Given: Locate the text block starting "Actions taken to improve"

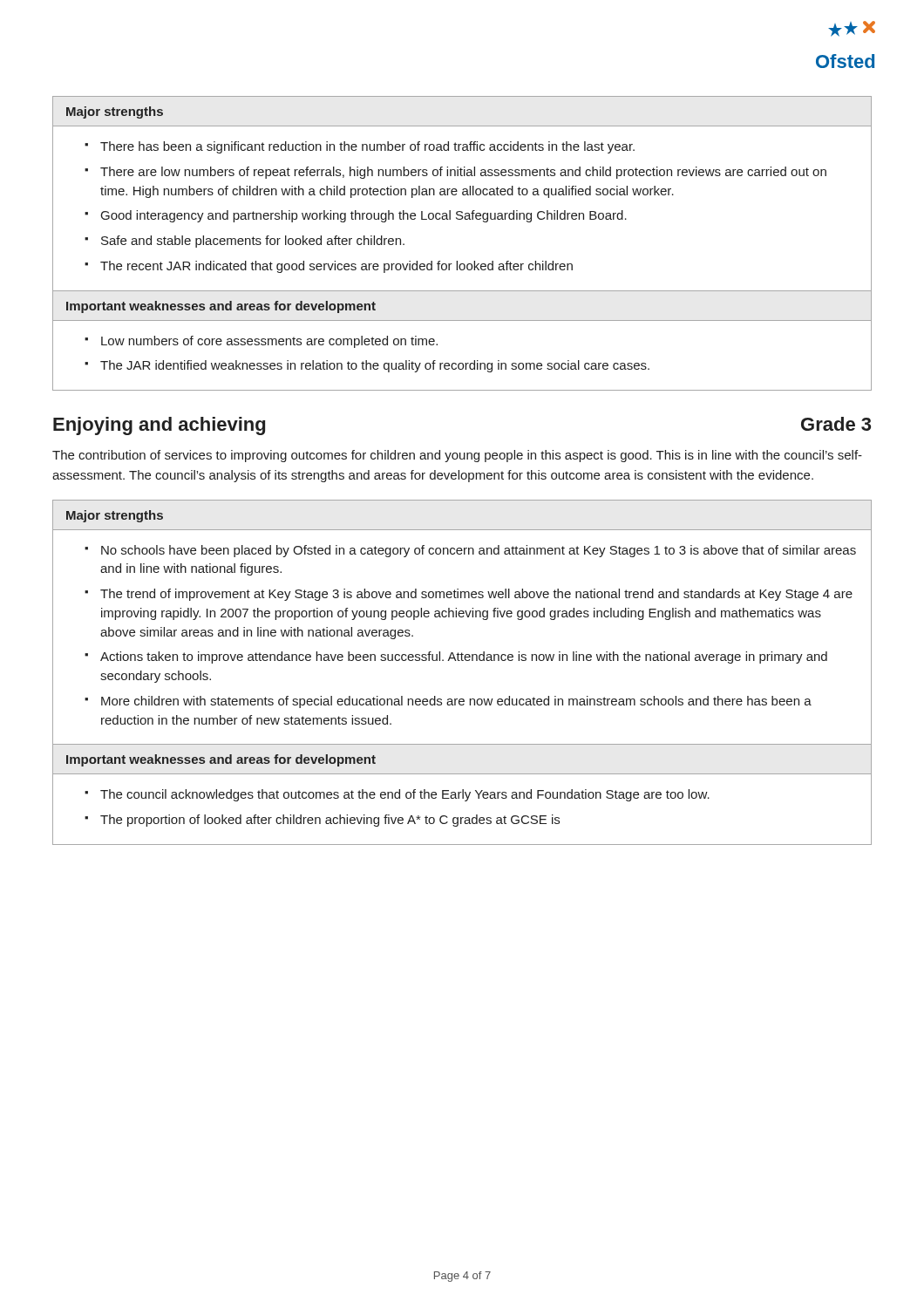Looking at the screenshot, I should point(472,666).
